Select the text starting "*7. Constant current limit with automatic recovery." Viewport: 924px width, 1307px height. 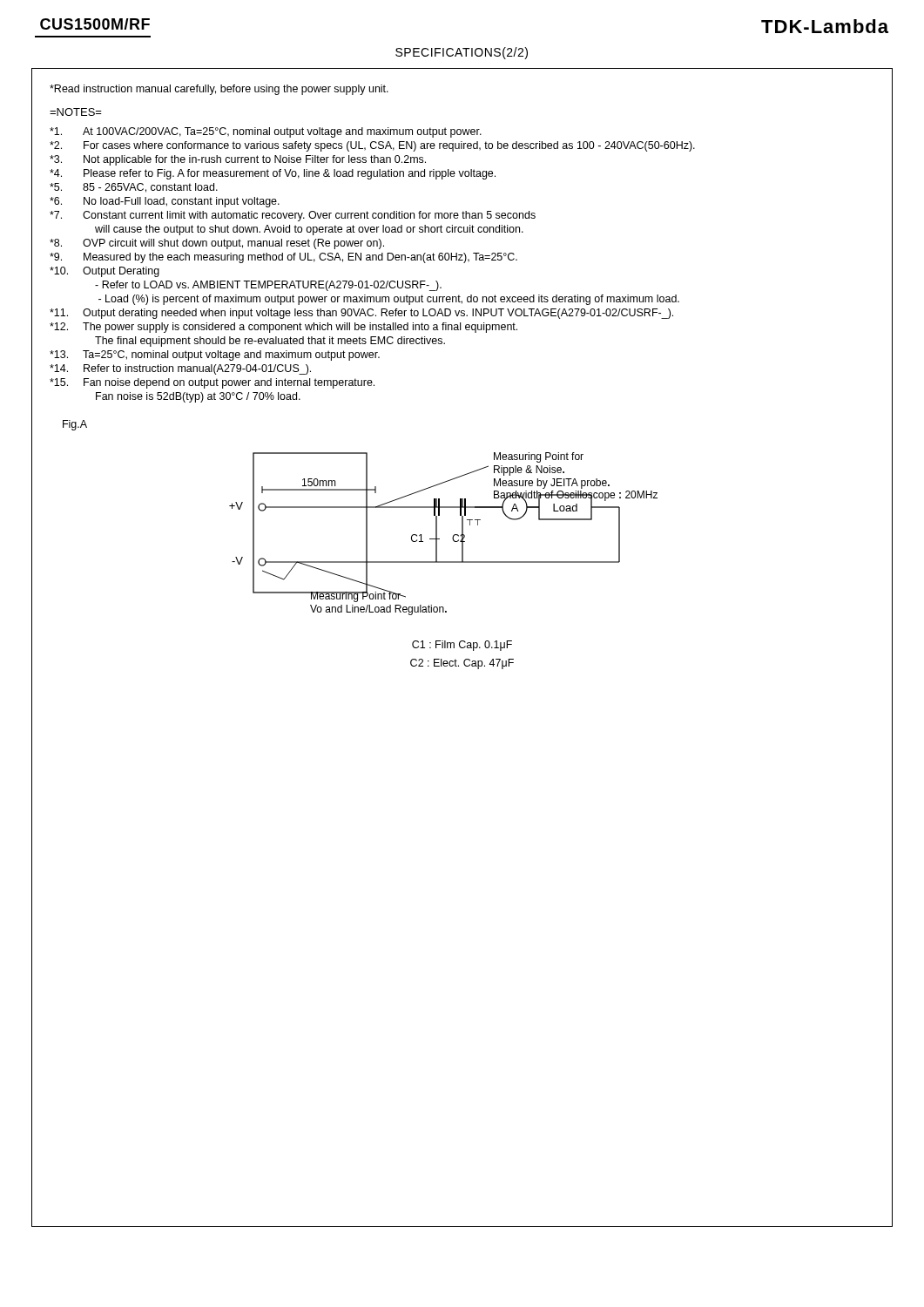click(x=462, y=215)
